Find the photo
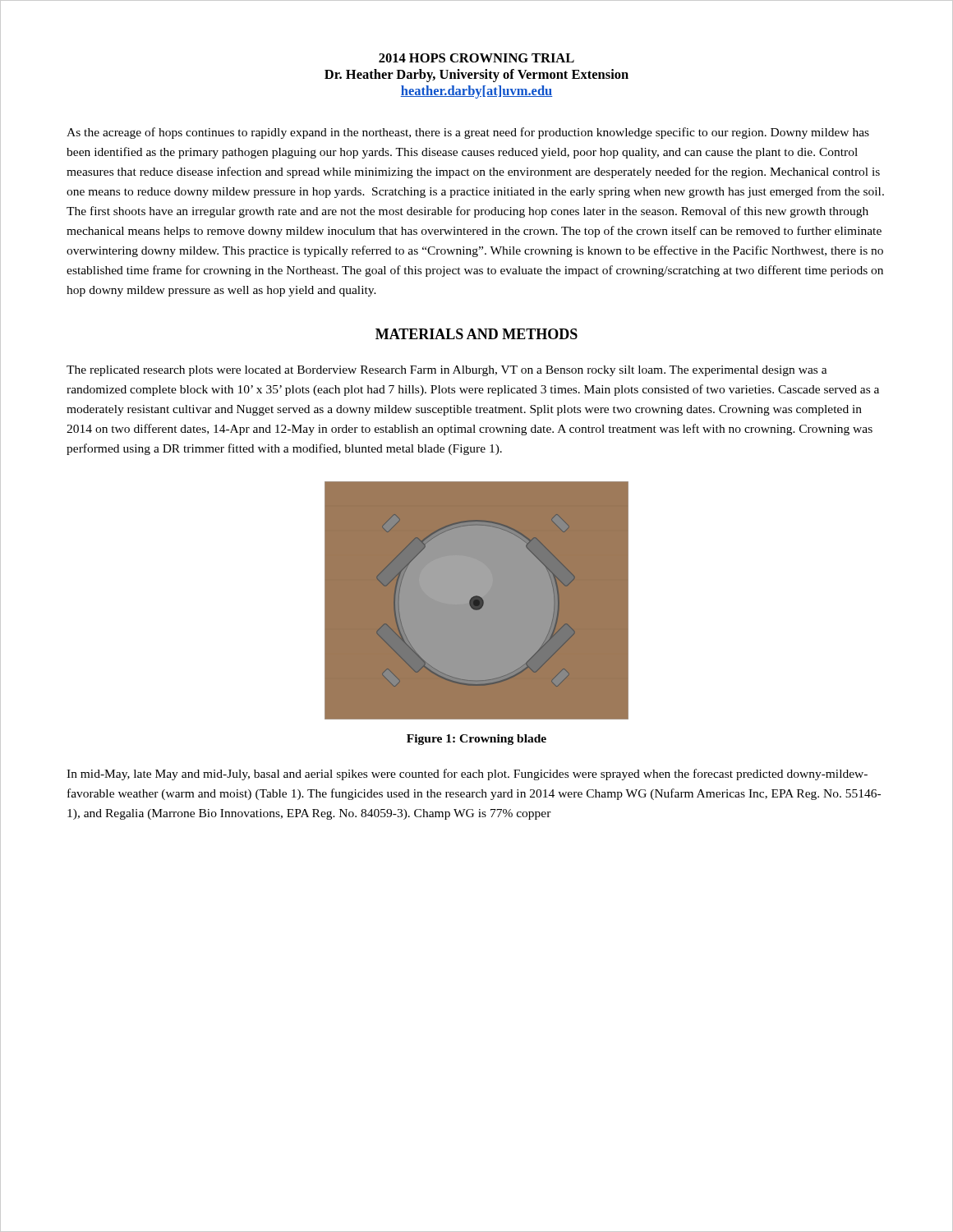 point(476,602)
